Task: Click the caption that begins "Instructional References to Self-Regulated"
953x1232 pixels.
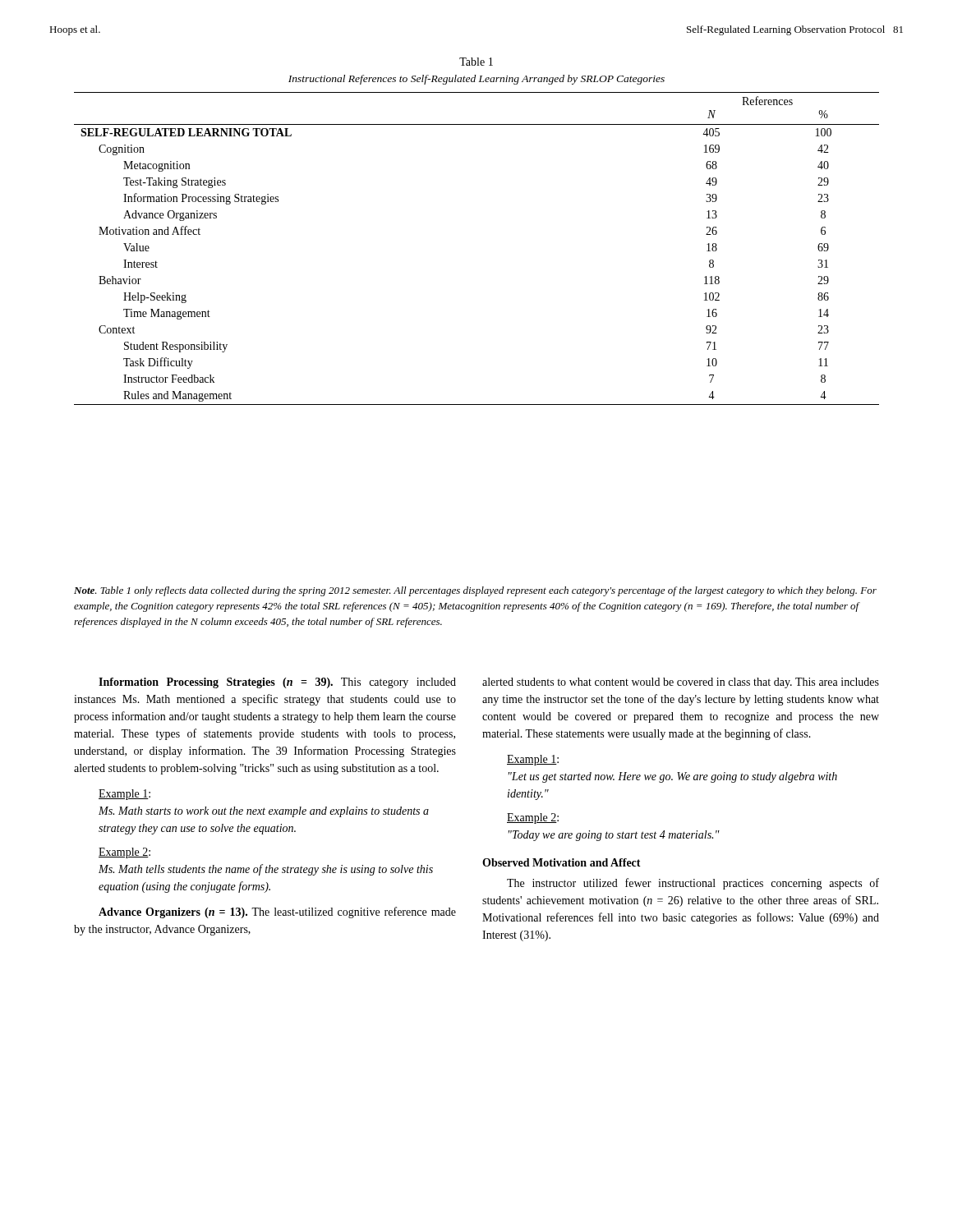Action: point(476,78)
